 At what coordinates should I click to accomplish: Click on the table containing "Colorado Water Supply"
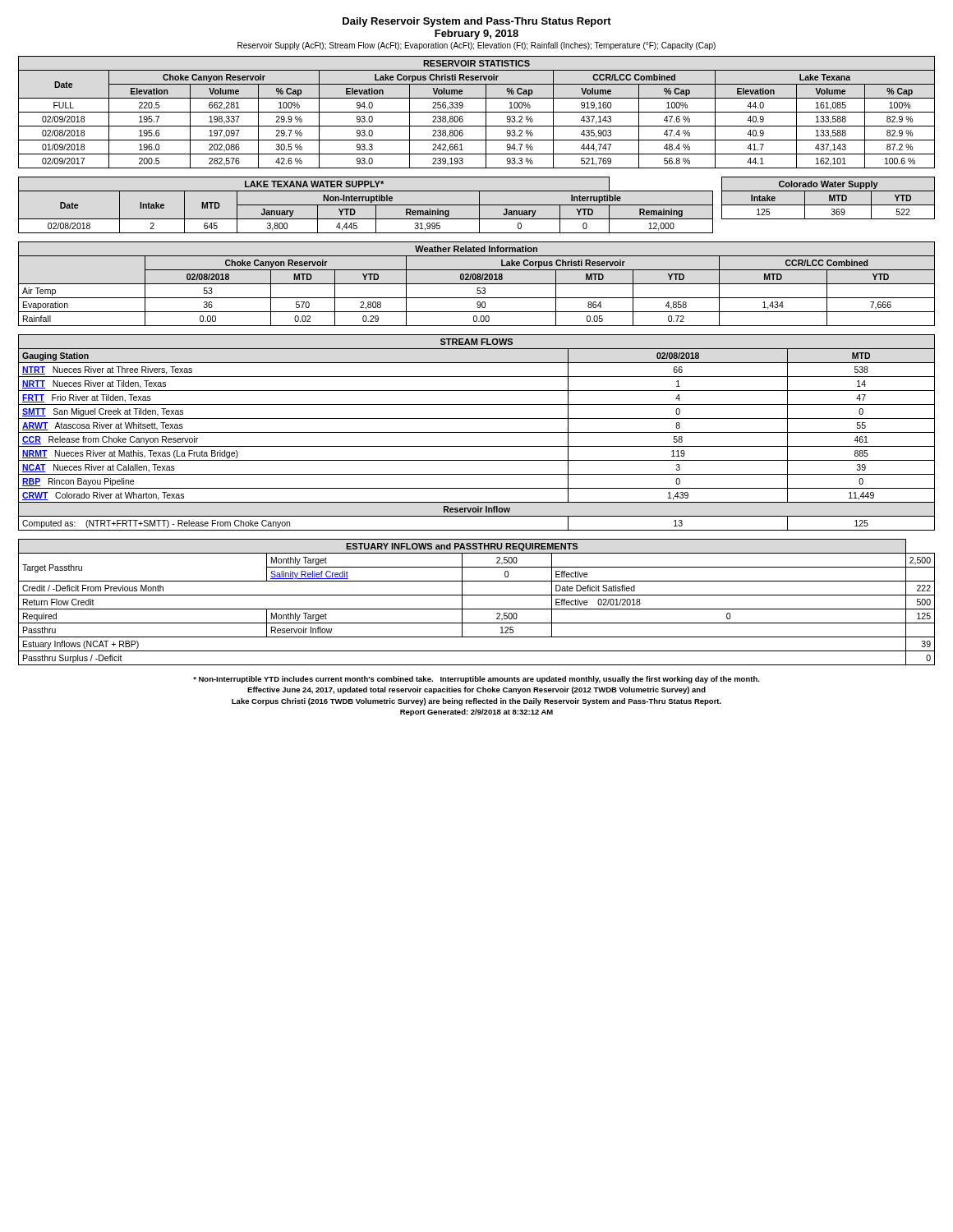click(828, 205)
